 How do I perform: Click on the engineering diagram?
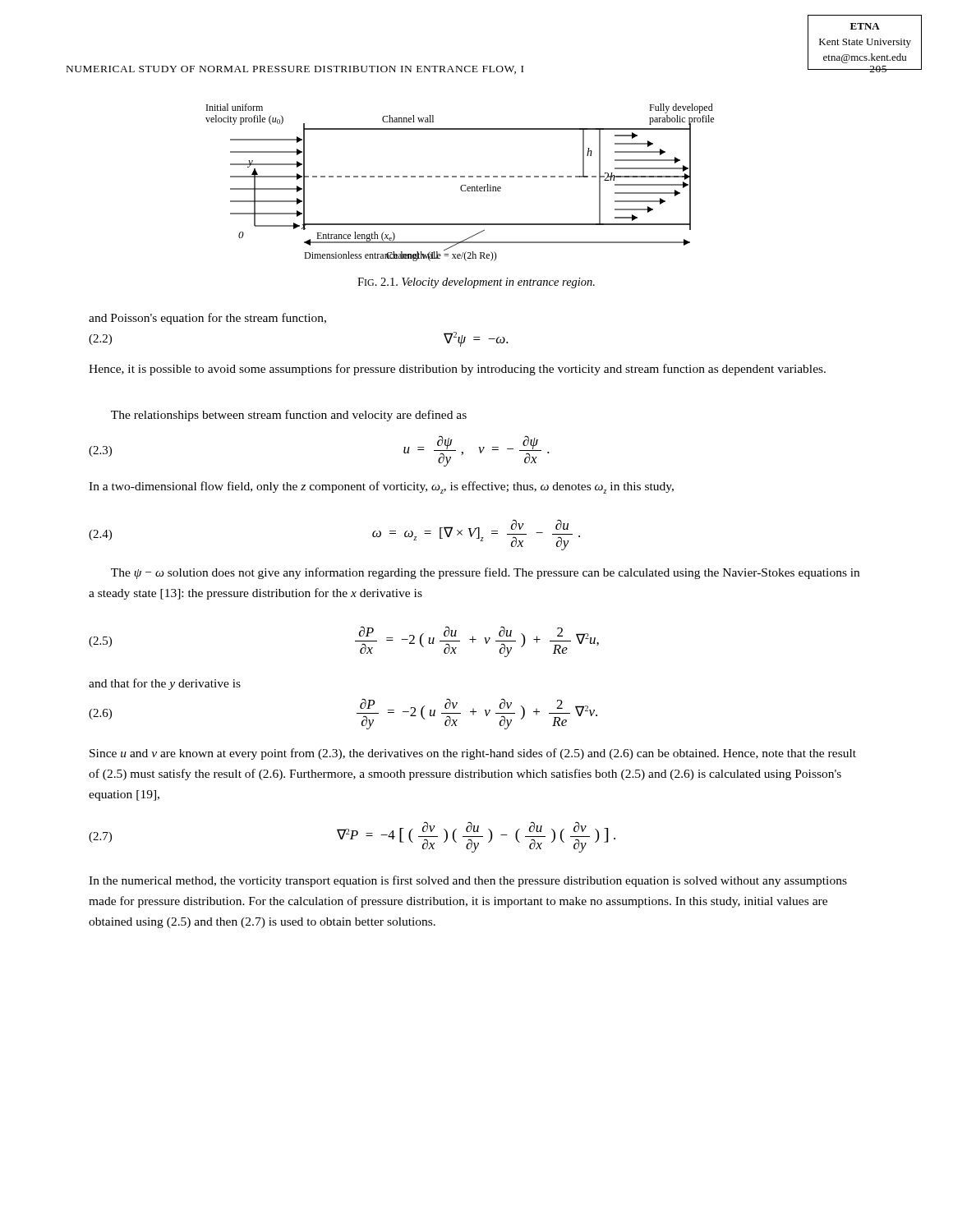point(476,178)
